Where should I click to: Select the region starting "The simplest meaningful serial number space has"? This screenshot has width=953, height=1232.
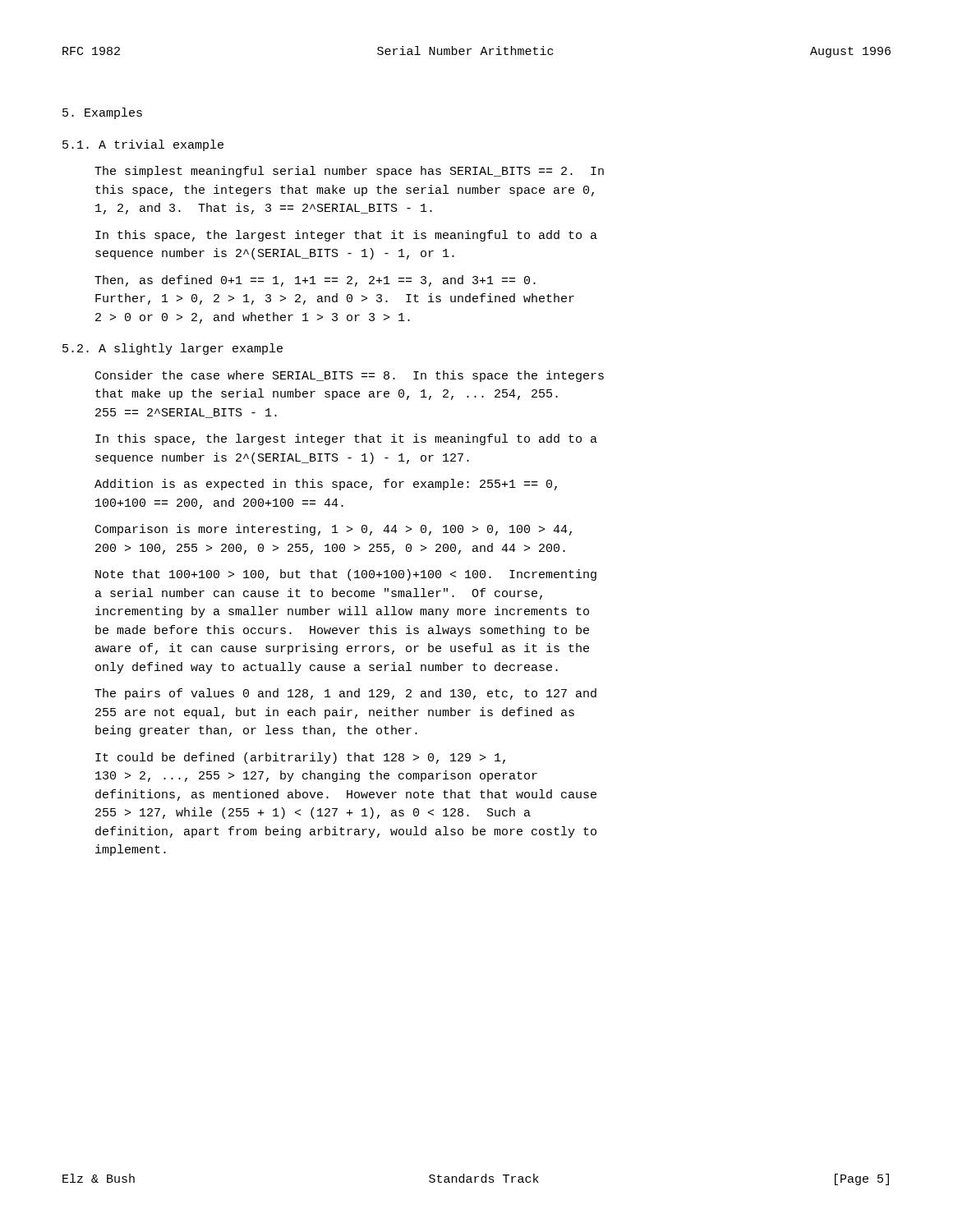point(350,191)
